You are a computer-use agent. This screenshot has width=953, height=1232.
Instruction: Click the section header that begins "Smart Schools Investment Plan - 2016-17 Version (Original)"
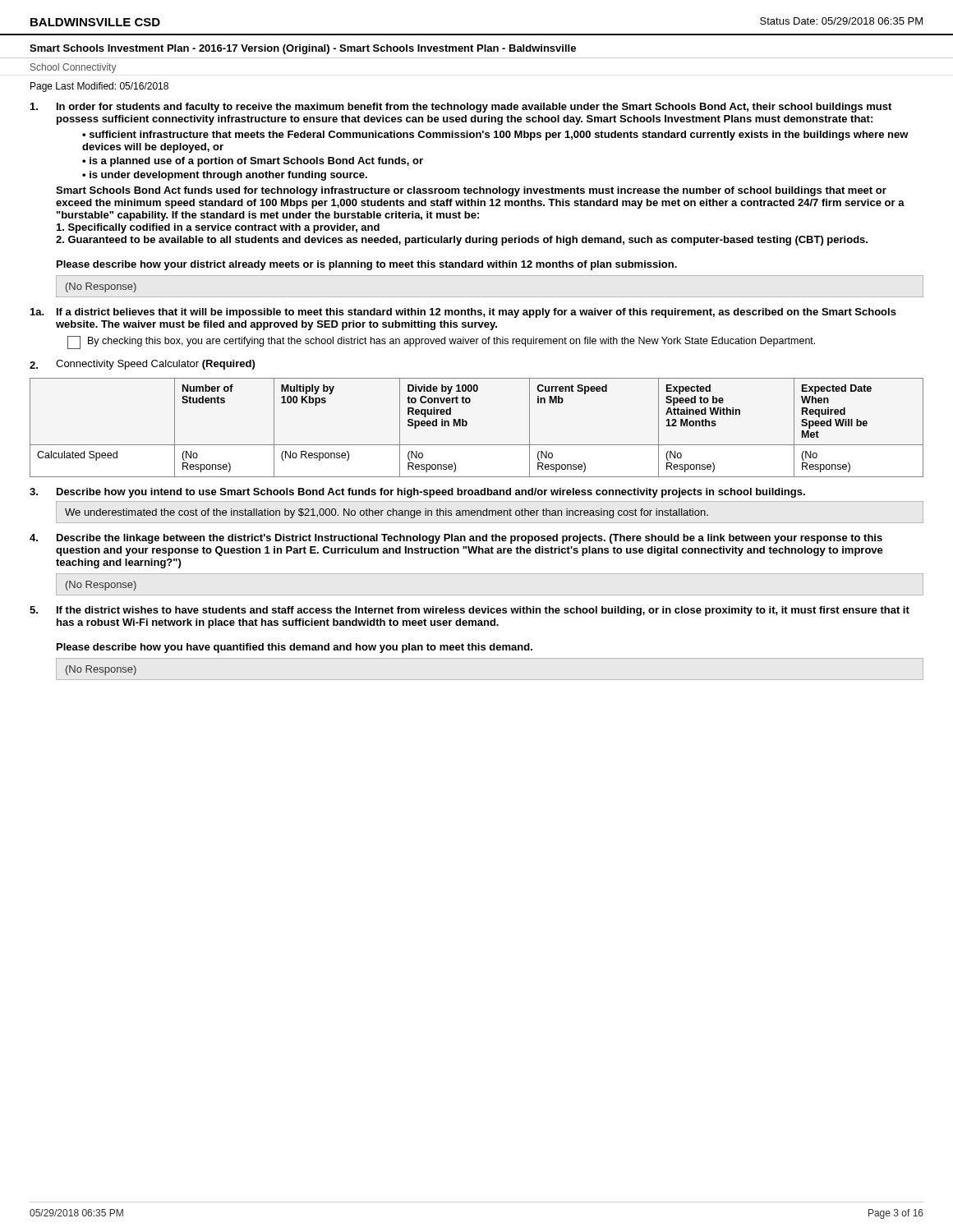303,48
